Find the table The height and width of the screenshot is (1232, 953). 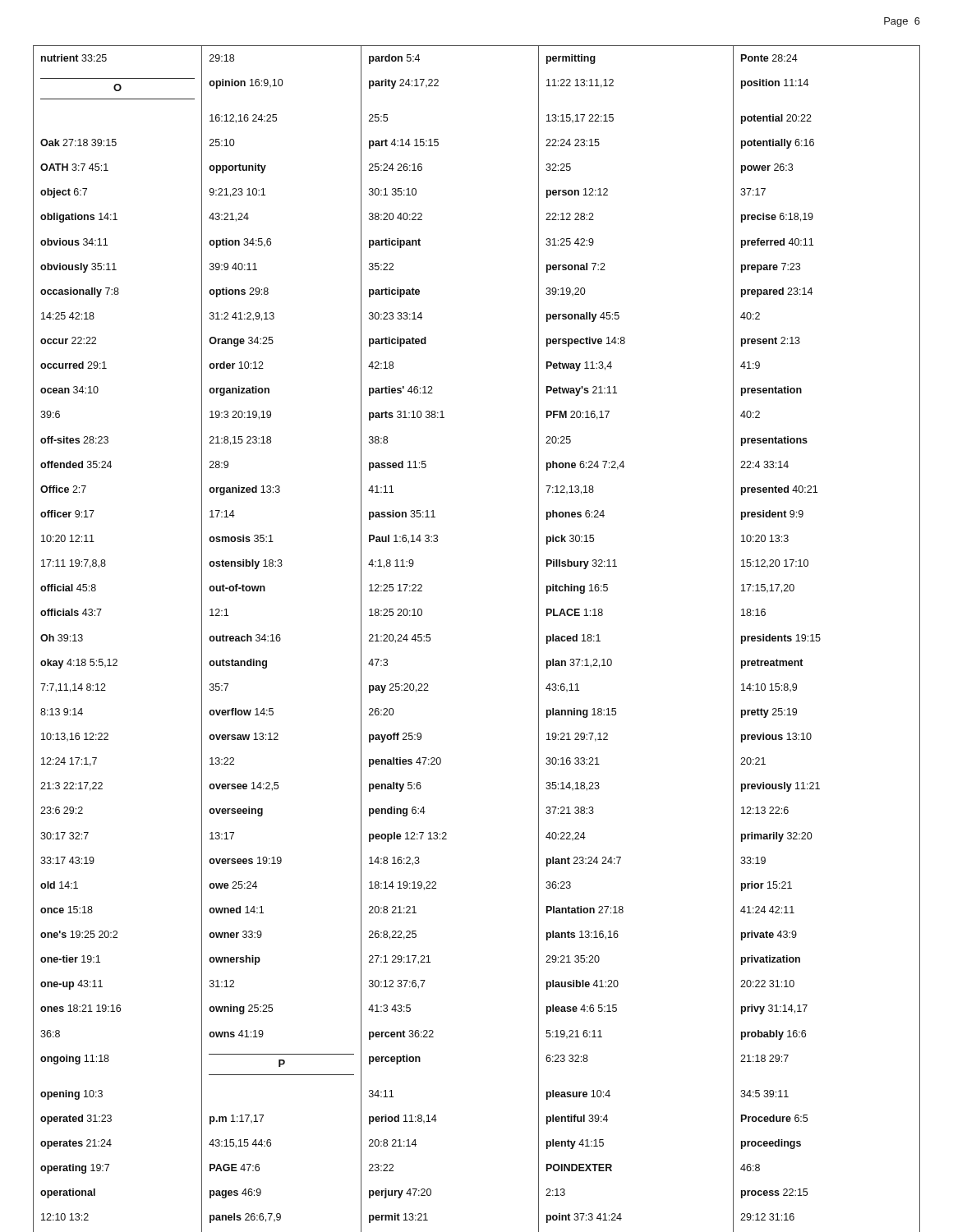pyautogui.click(x=476, y=639)
